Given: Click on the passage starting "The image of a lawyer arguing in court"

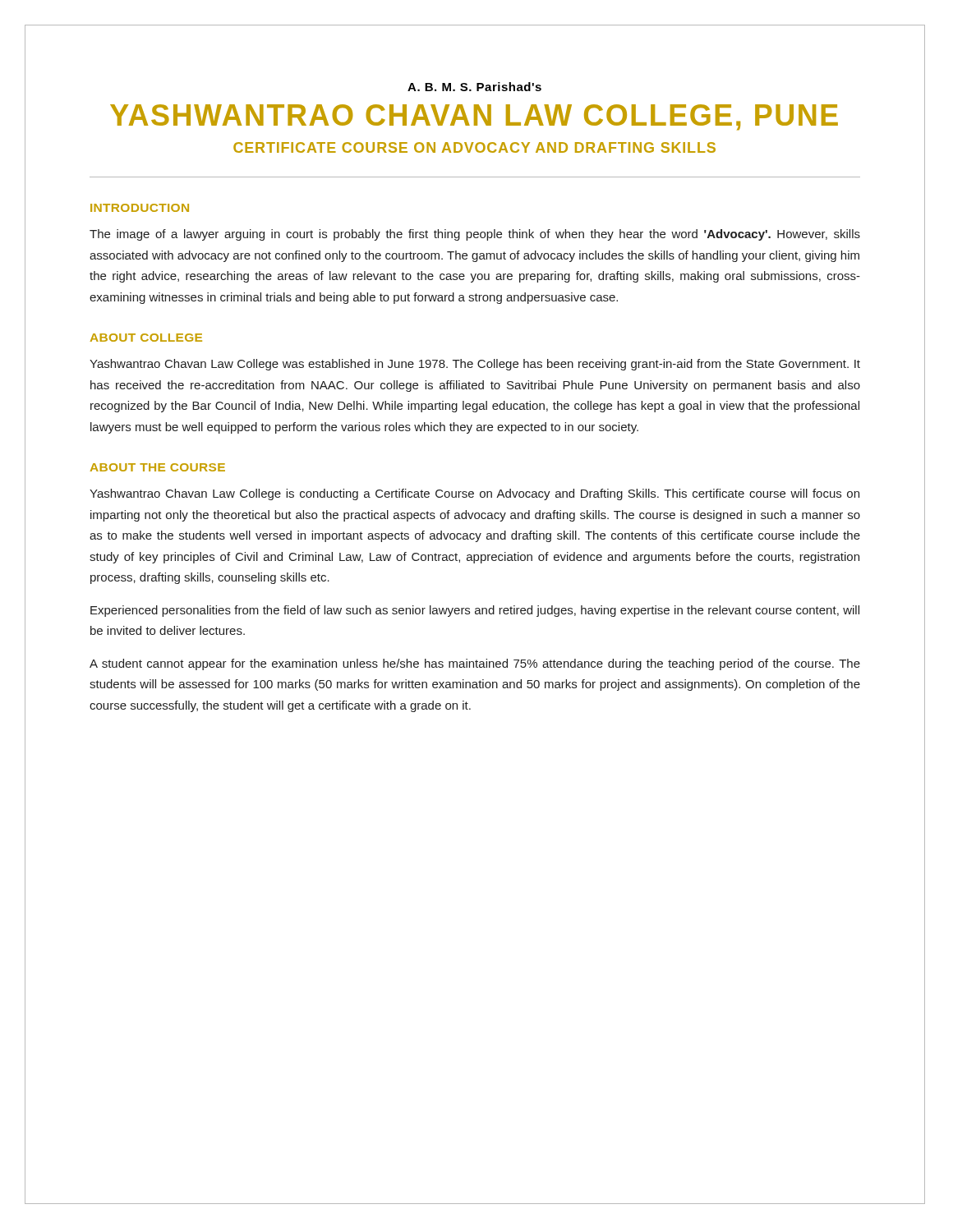Looking at the screenshot, I should pyautogui.click(x=475, y=265).
